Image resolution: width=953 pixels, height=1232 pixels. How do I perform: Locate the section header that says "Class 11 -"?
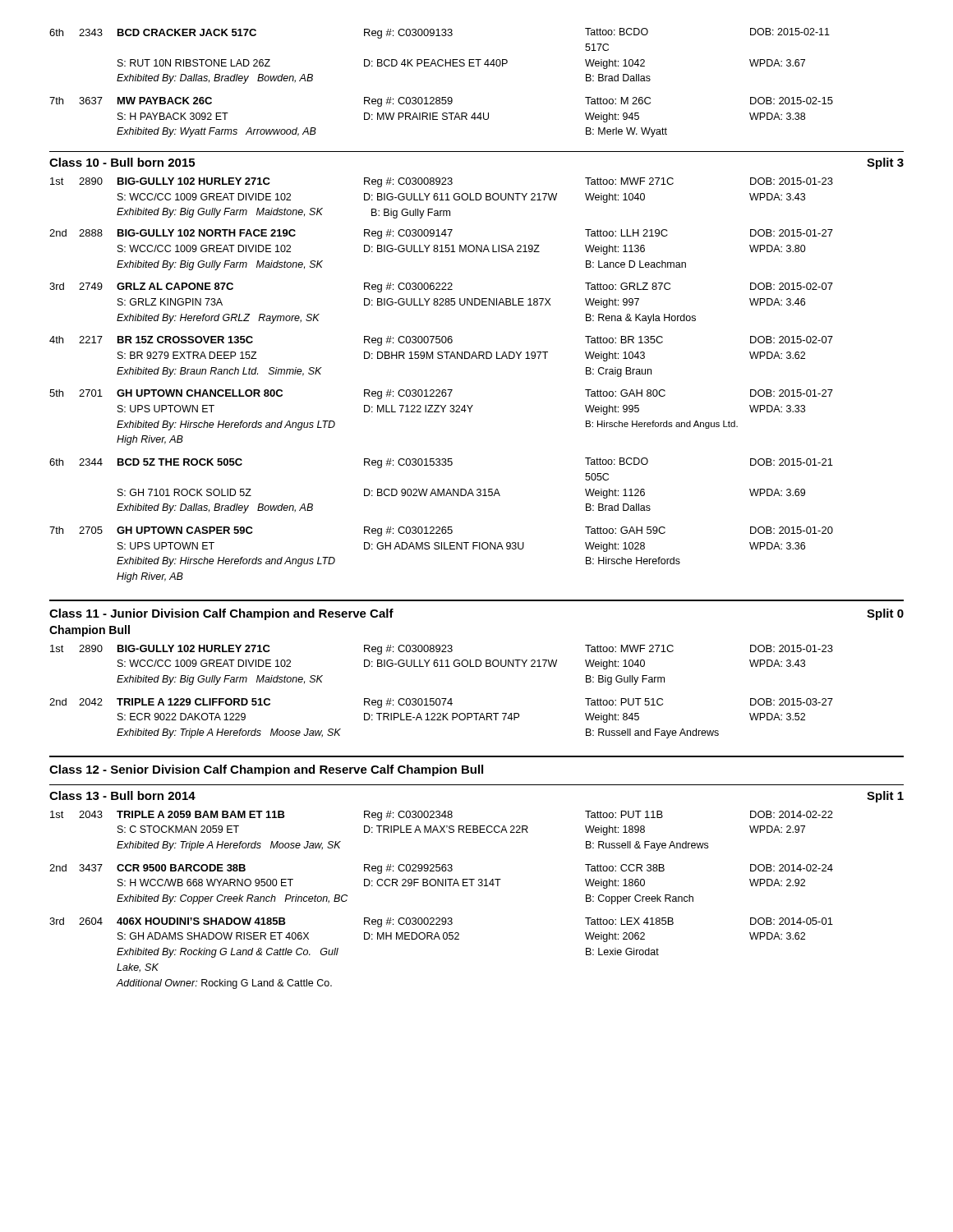[220, 614]
